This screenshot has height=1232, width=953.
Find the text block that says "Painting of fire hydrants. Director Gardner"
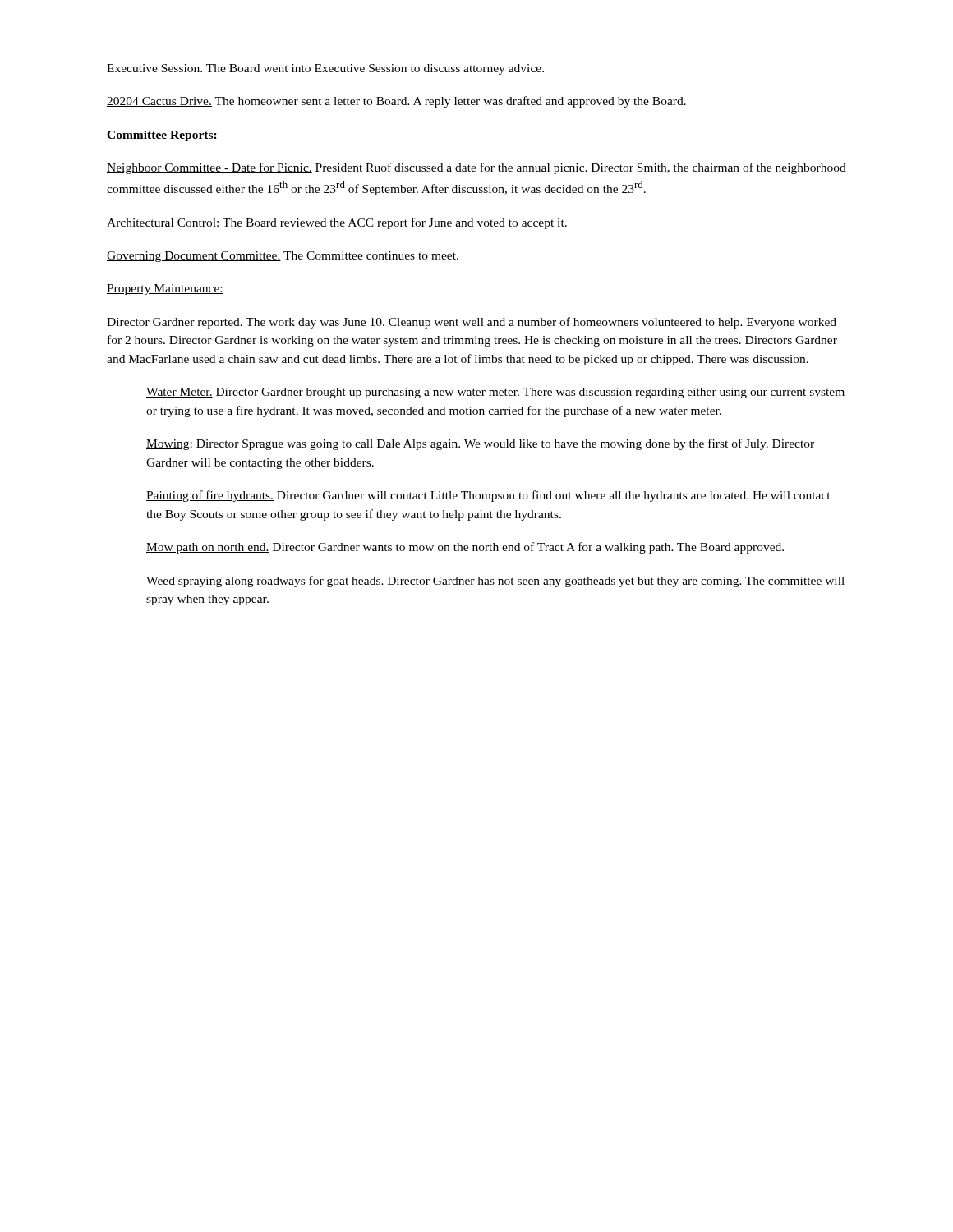tap(496, 505)
